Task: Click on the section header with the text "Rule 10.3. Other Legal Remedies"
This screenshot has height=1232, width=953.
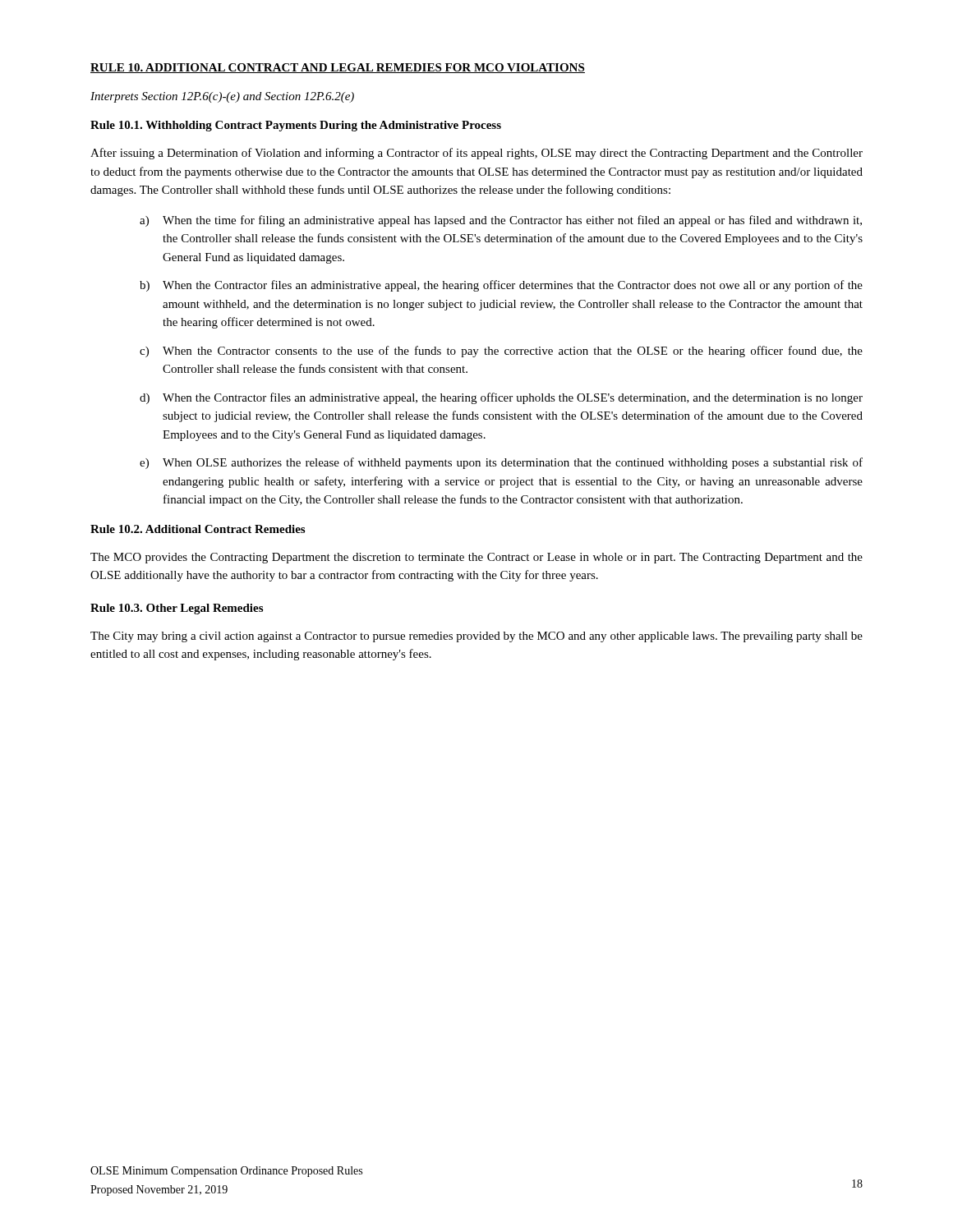Action: (177, 607)
